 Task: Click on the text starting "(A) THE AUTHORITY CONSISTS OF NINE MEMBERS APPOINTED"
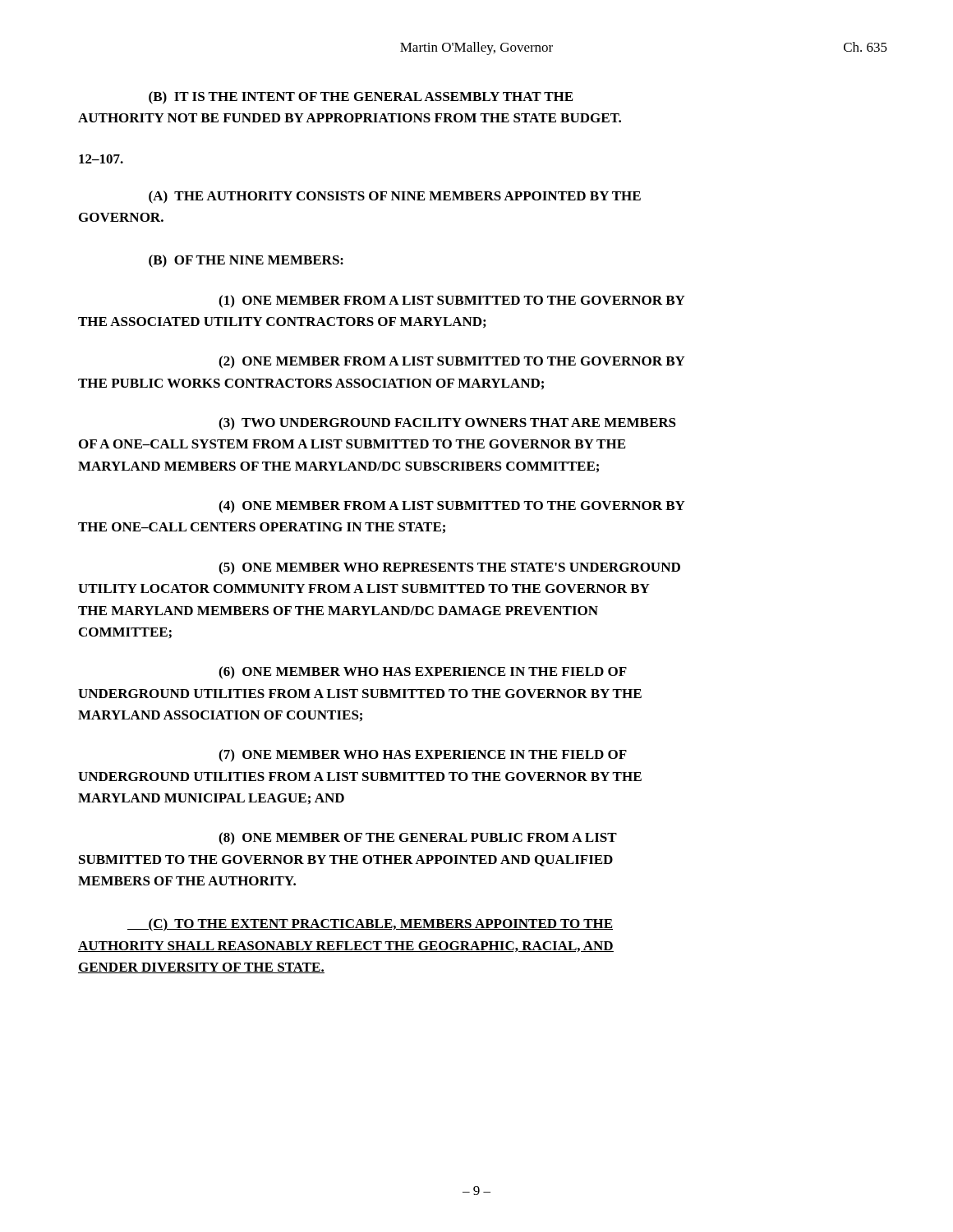coord(360,206)
